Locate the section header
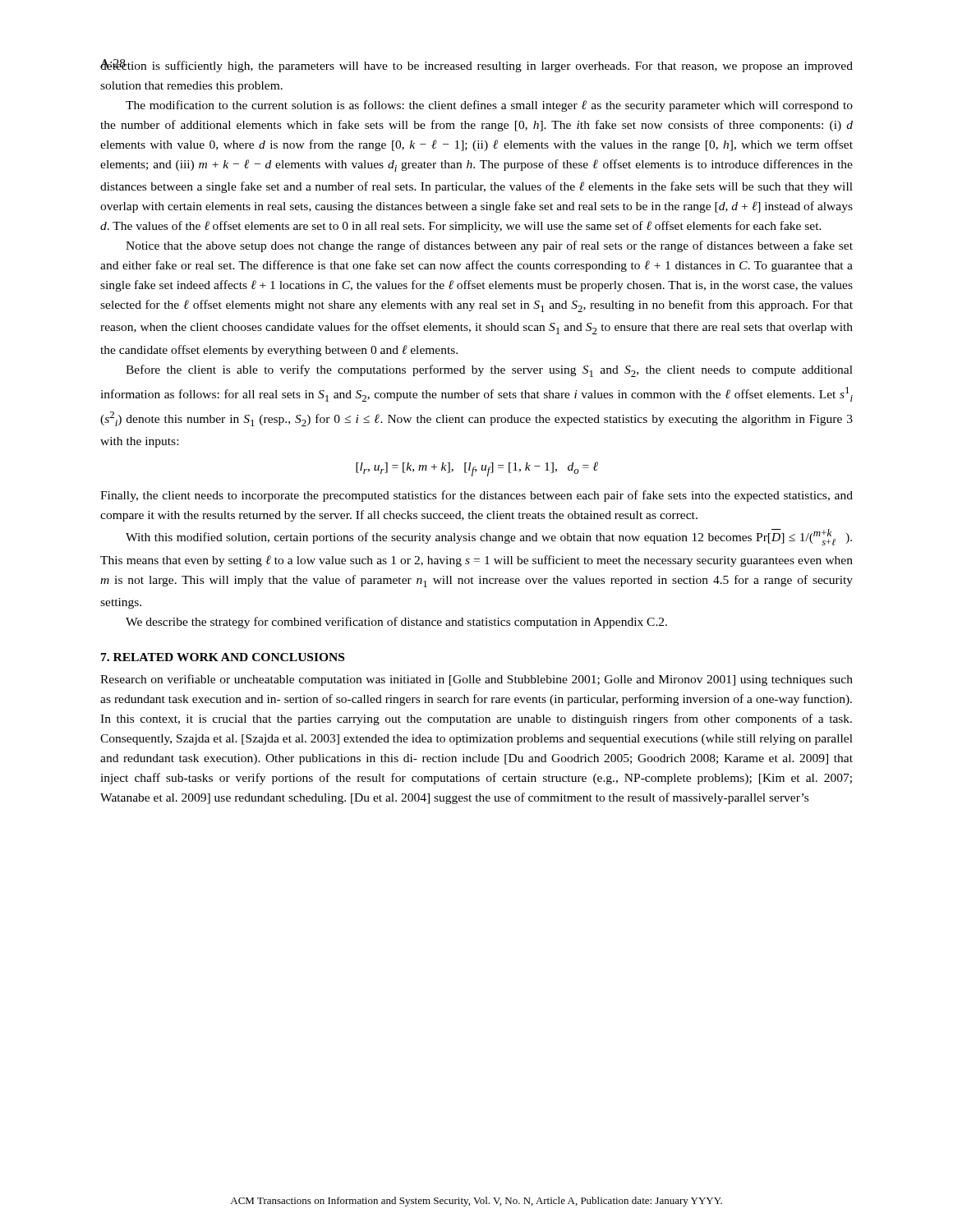Image resolution: width=953 pixels, height=1232 pixels. [223, 656]
